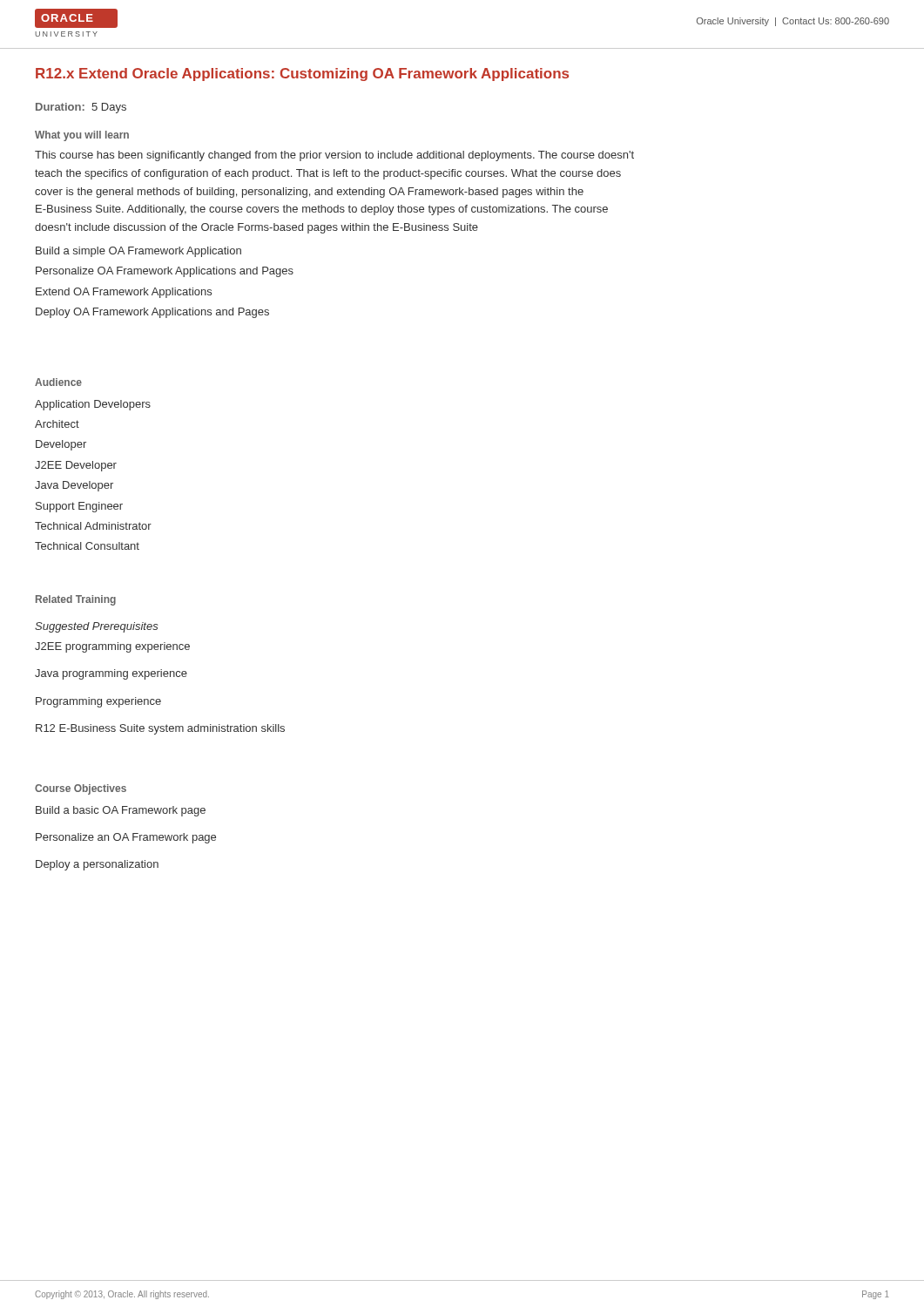Viewport: 924px width, 1307px height.
Task: Point to "Extend OA Framework Applications"
Action: point(124,291)
